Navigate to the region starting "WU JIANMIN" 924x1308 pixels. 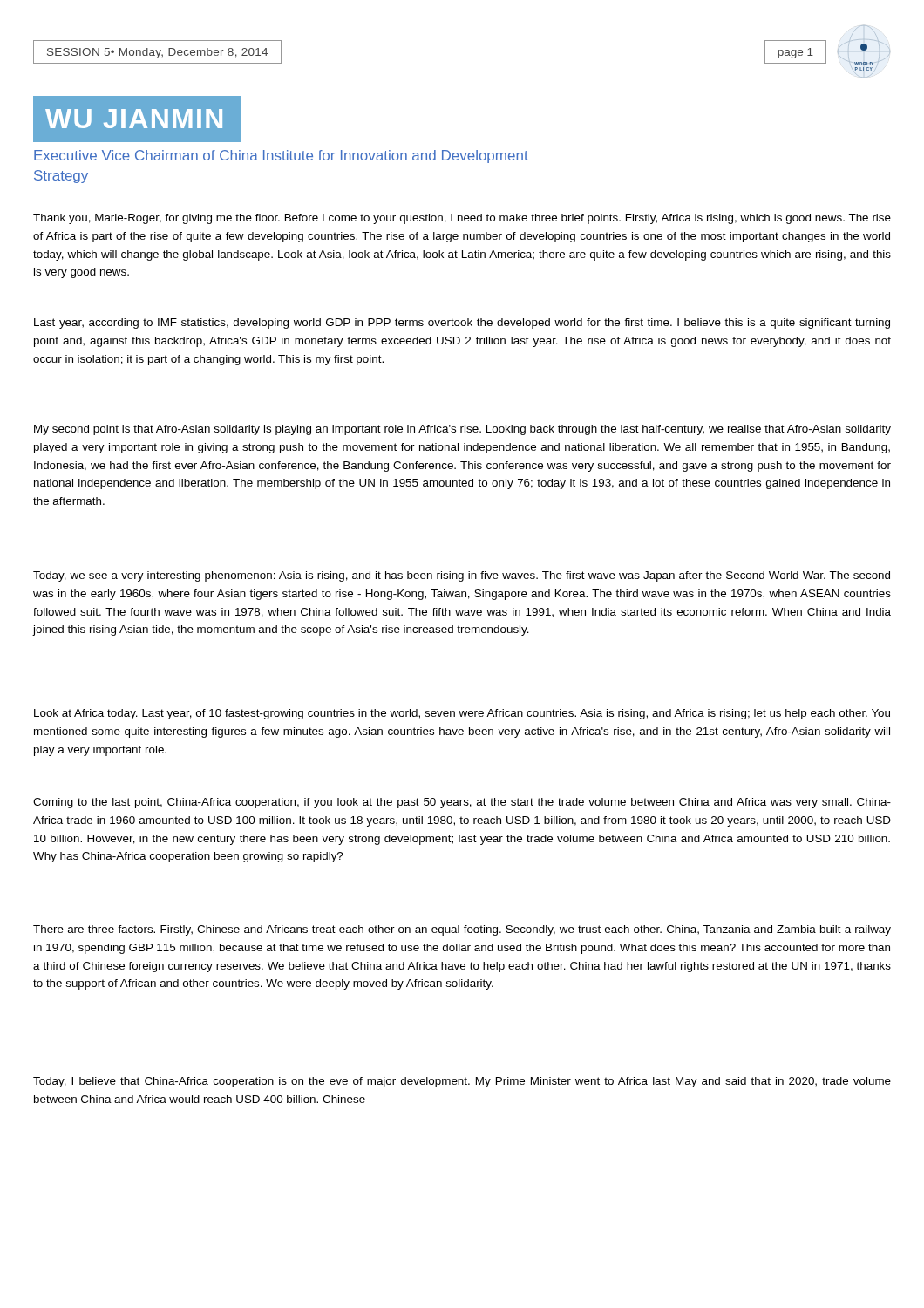click(135, 119)
